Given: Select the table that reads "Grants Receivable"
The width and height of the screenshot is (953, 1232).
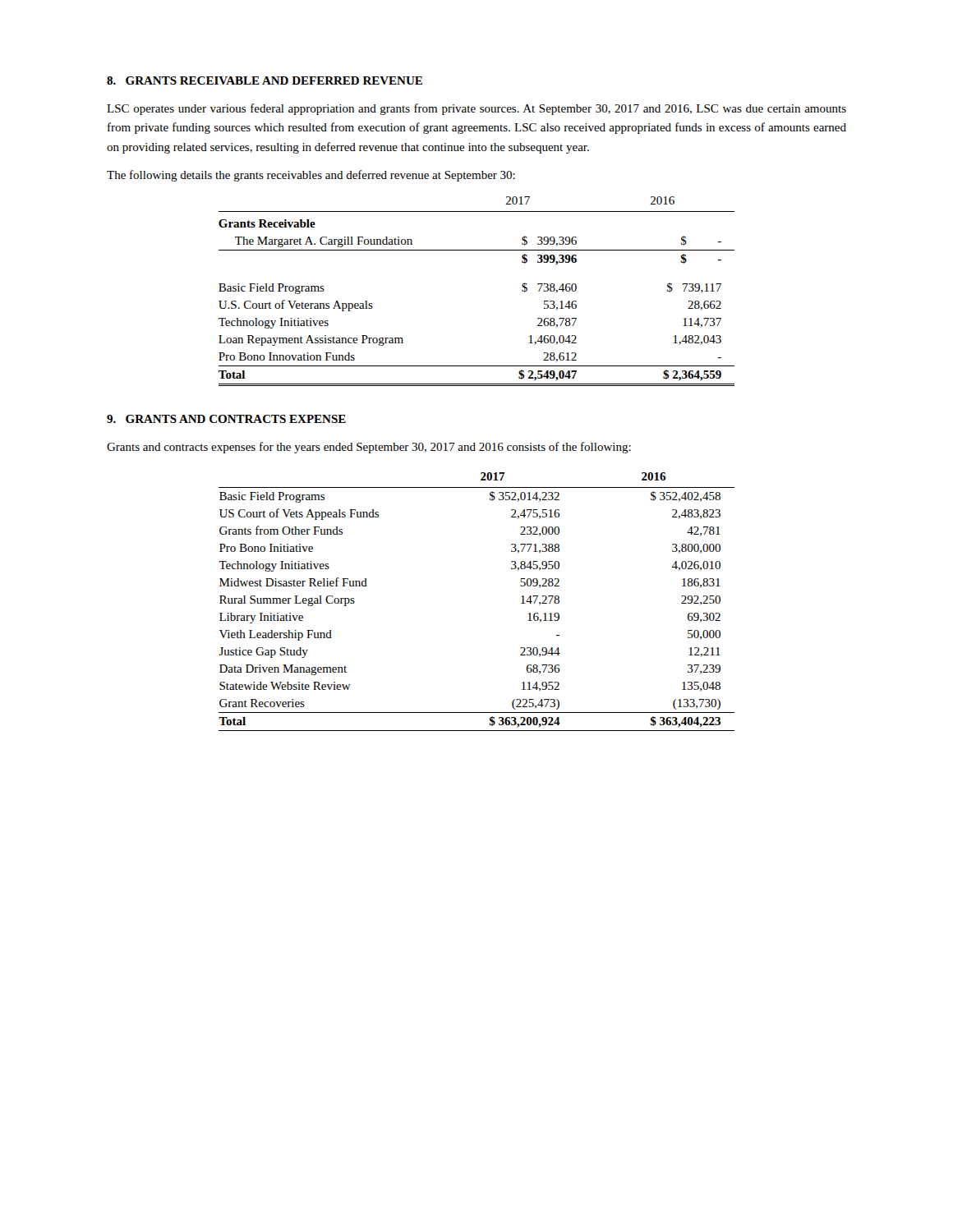Looking at the screenshot, I should 476,289.
